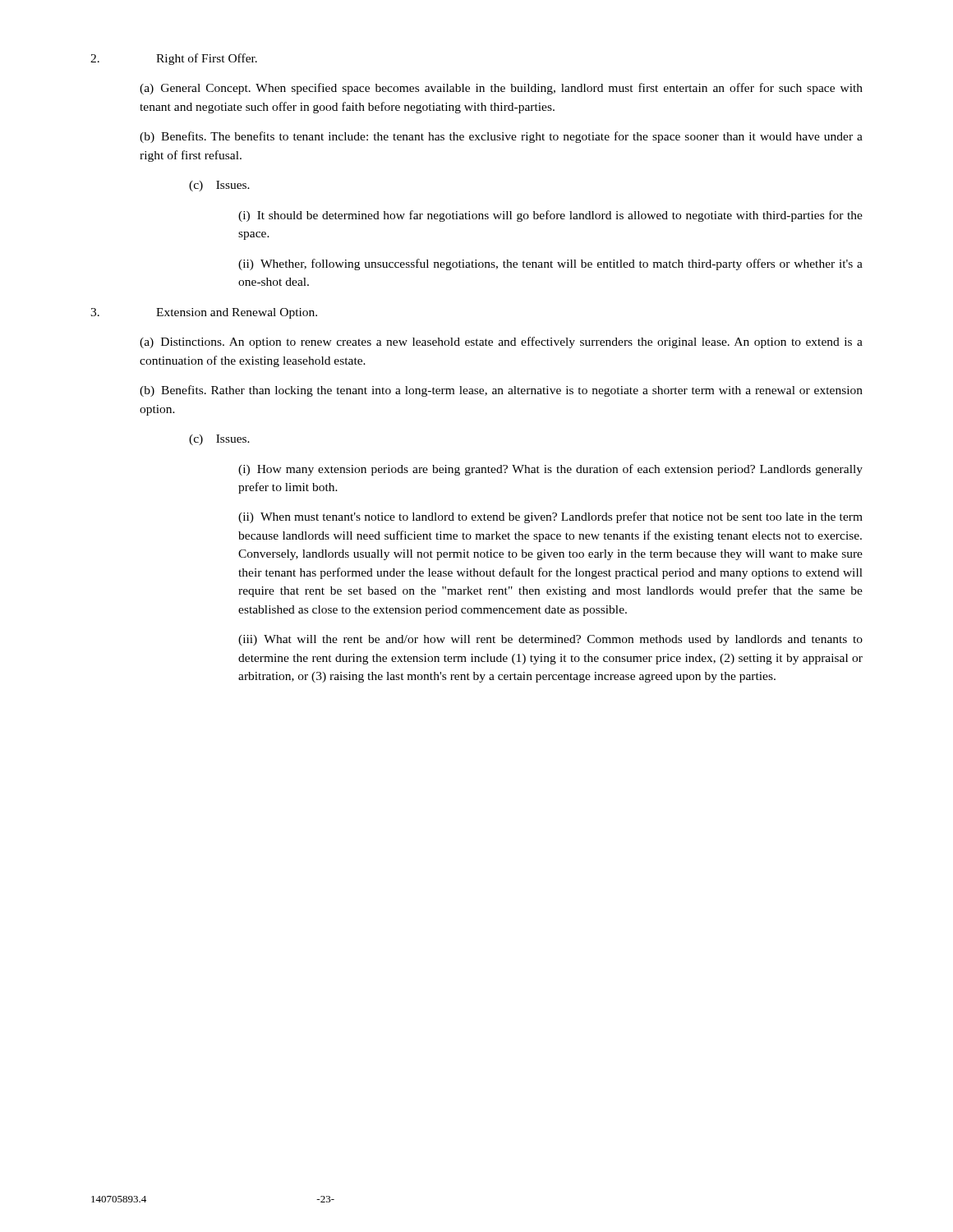This screenshot has height=1232, width=953.
Task: Select the list item that says "2. Right of First Offer."
Action: pos(174,59)
